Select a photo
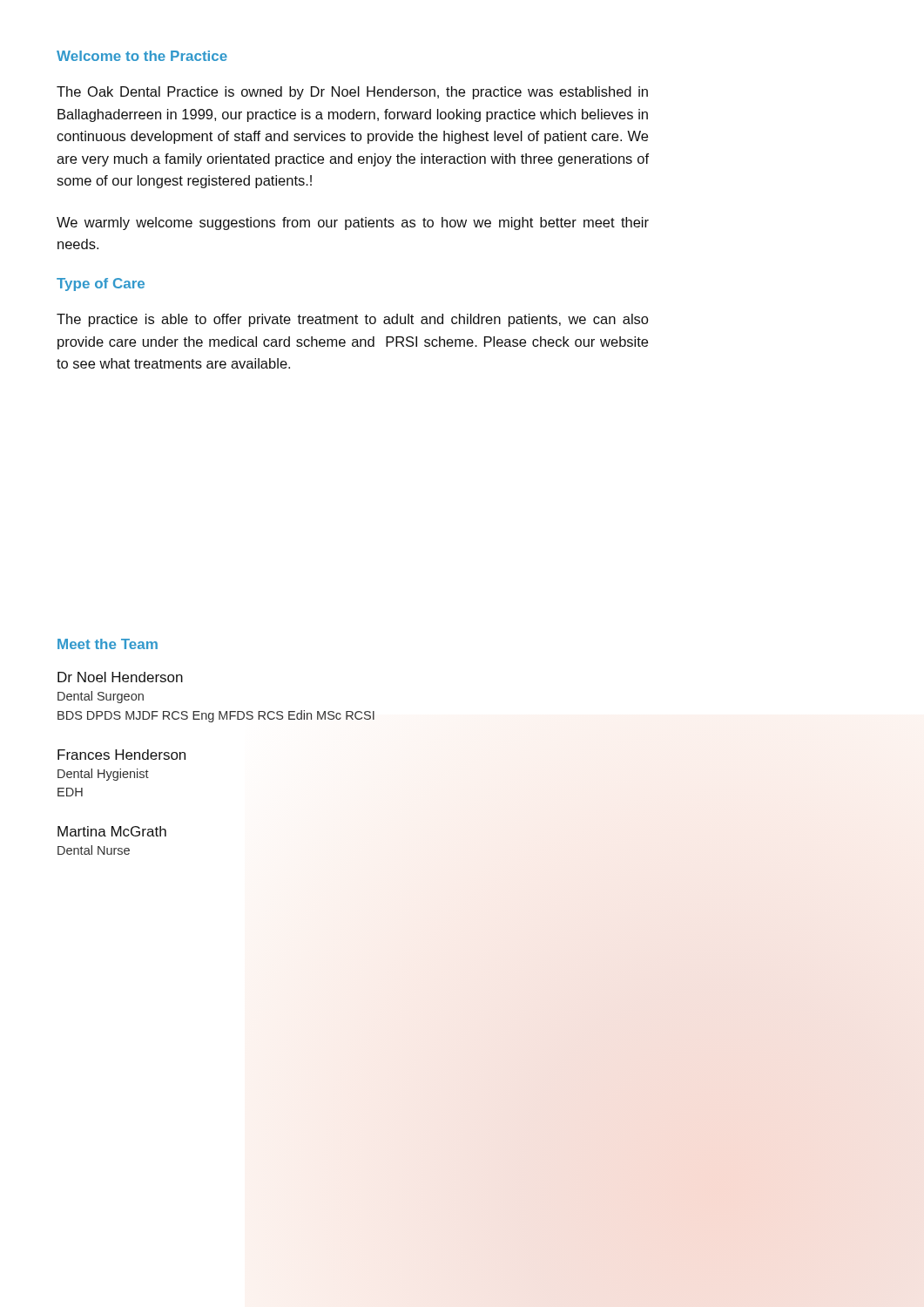The image size is (924, 1307). tap(584, 1011)
